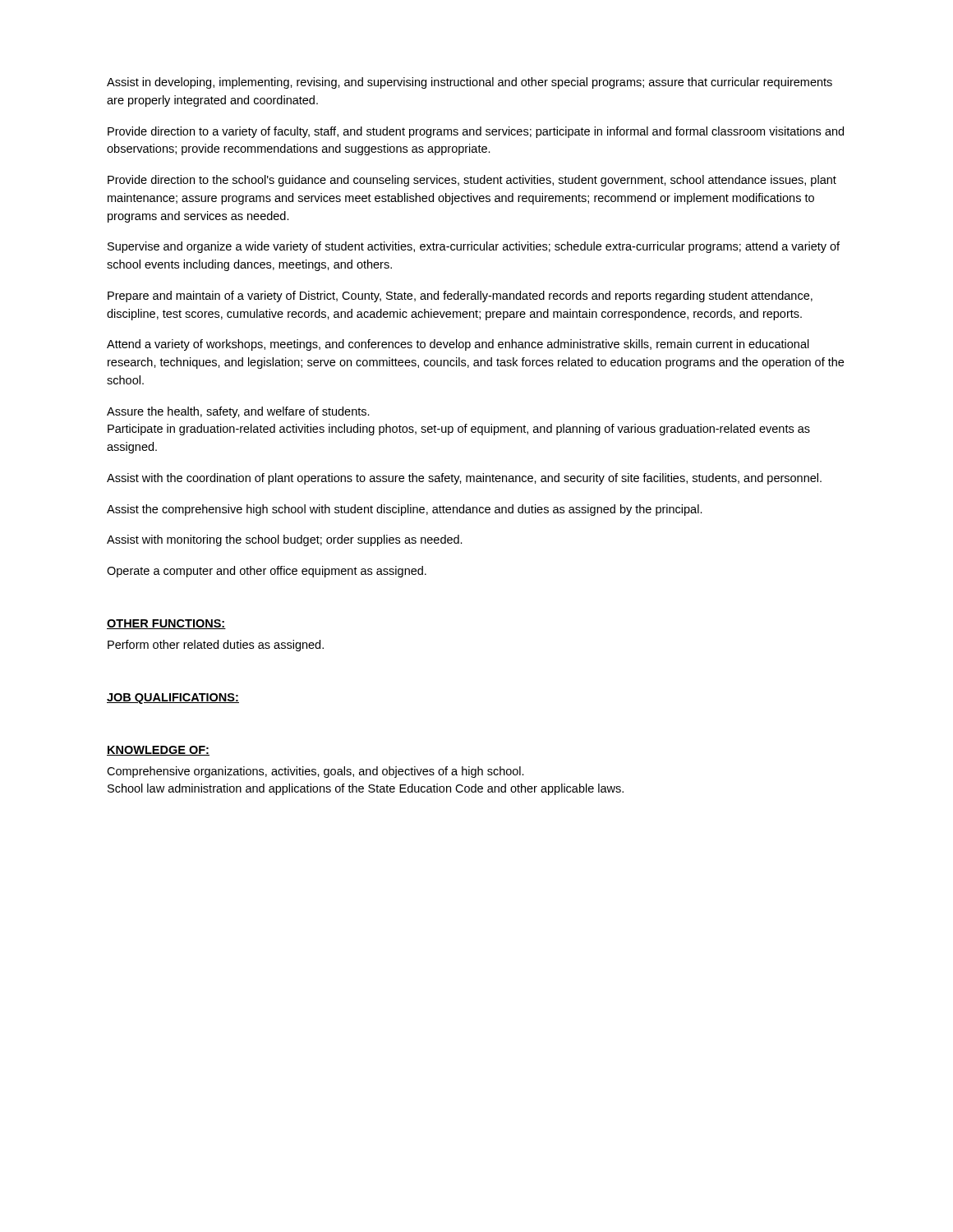Click on the text block with the text "Comprehensive organizations, activities, goals, and objectives of"
The width and height of the screenshot is (953, 1232).
pyautogui.click(x=366, y=780)
